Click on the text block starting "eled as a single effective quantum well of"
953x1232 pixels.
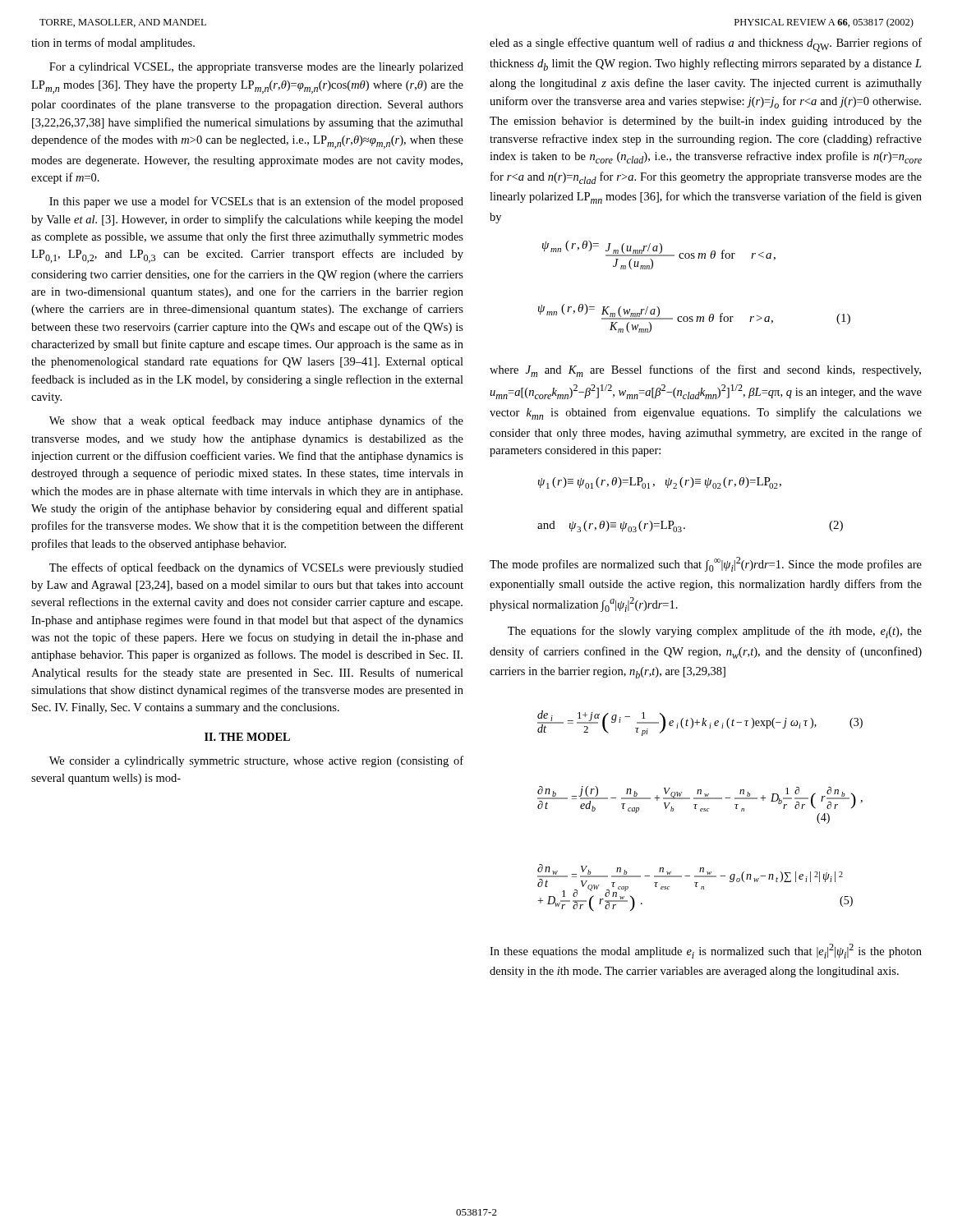[x=706, y=130]
